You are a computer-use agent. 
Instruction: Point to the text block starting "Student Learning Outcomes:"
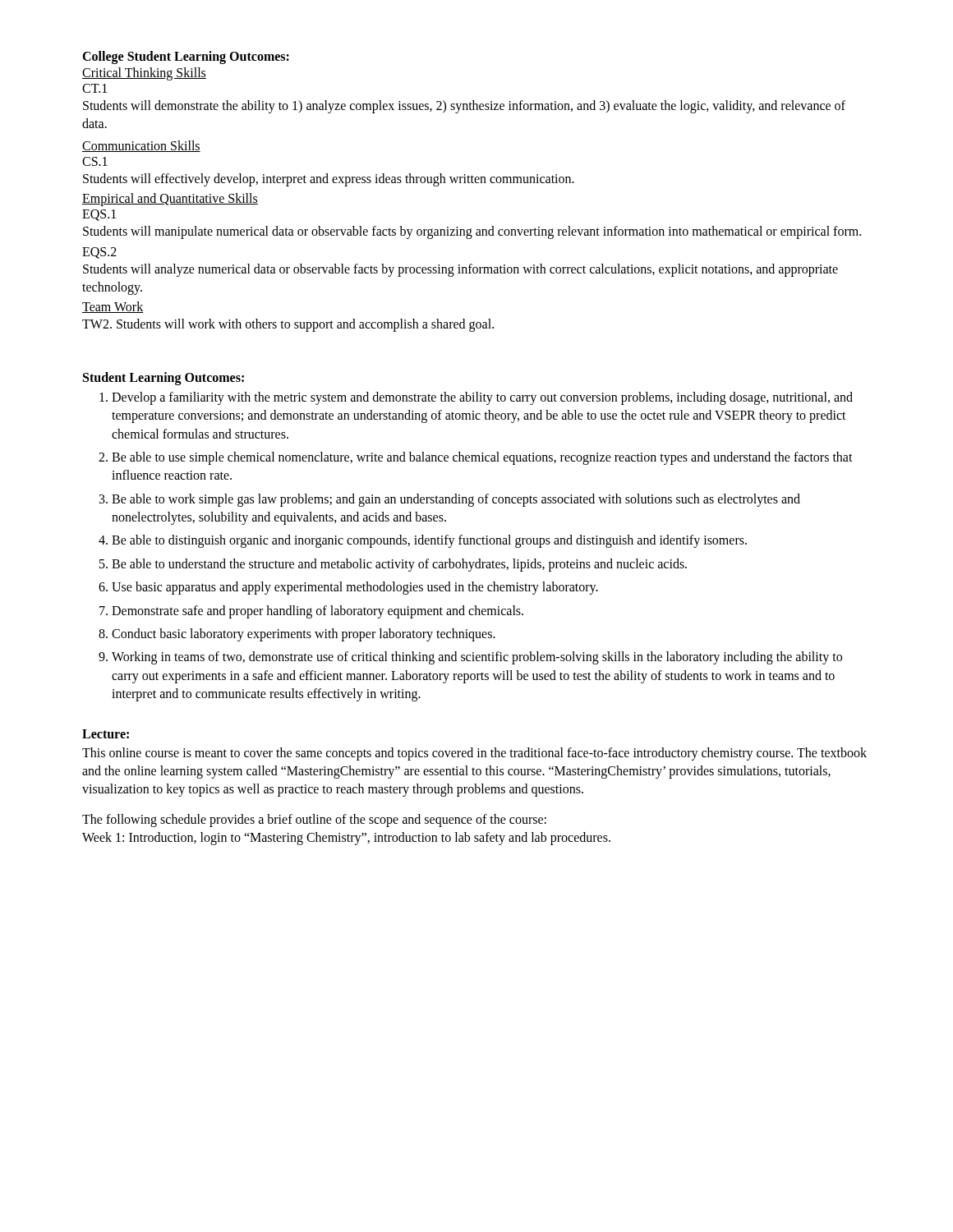[164, 377]
